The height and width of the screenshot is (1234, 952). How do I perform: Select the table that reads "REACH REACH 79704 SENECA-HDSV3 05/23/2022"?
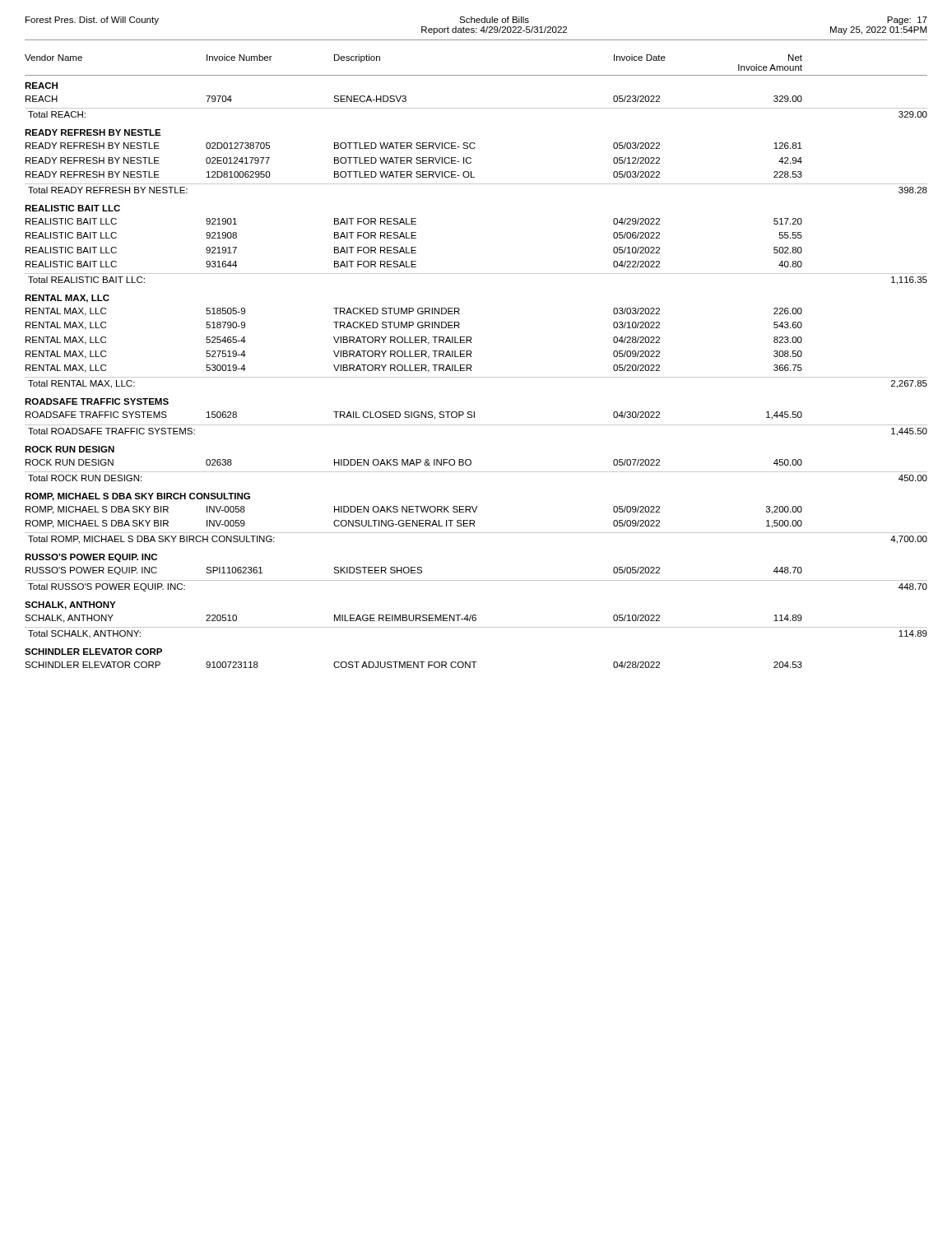coord(476,374)
